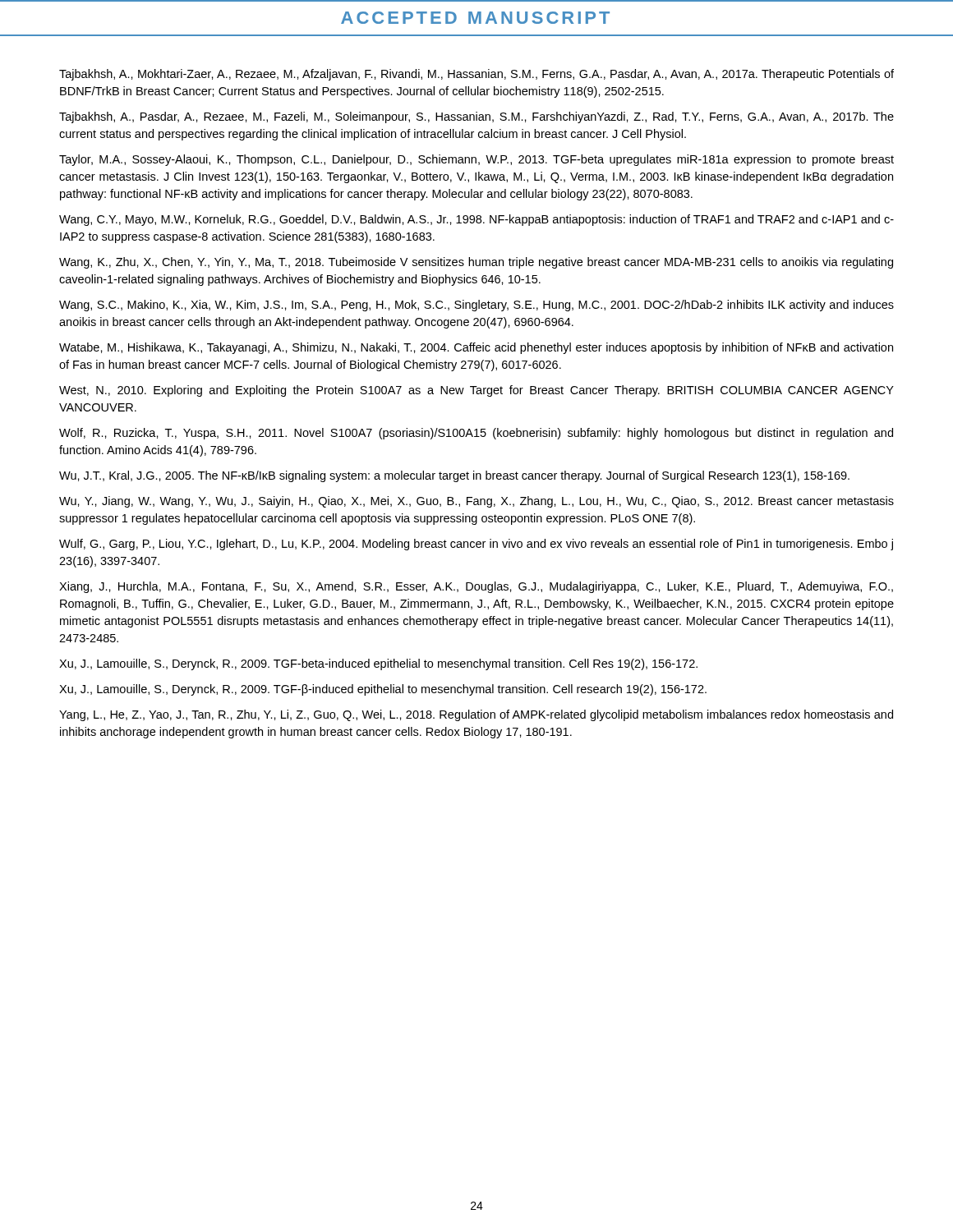Select the text block containing "Wulf, G., Garg, P., Liou, Y.C.,"
This screenshot has width=953, height=1232.
pos(476,553)
